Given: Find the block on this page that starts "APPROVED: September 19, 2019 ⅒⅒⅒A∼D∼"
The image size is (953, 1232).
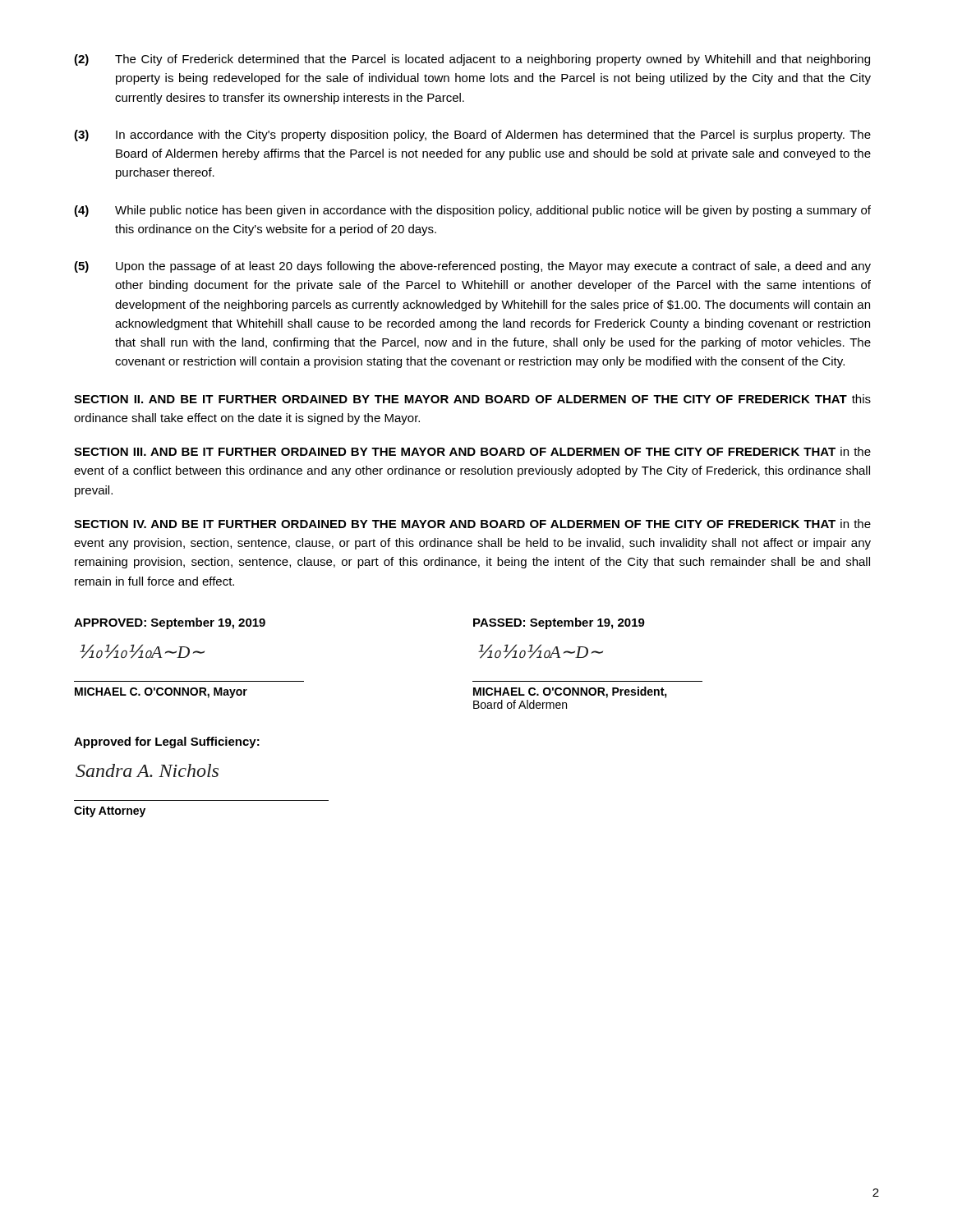Looking at the screenshot, I should 170,623.
